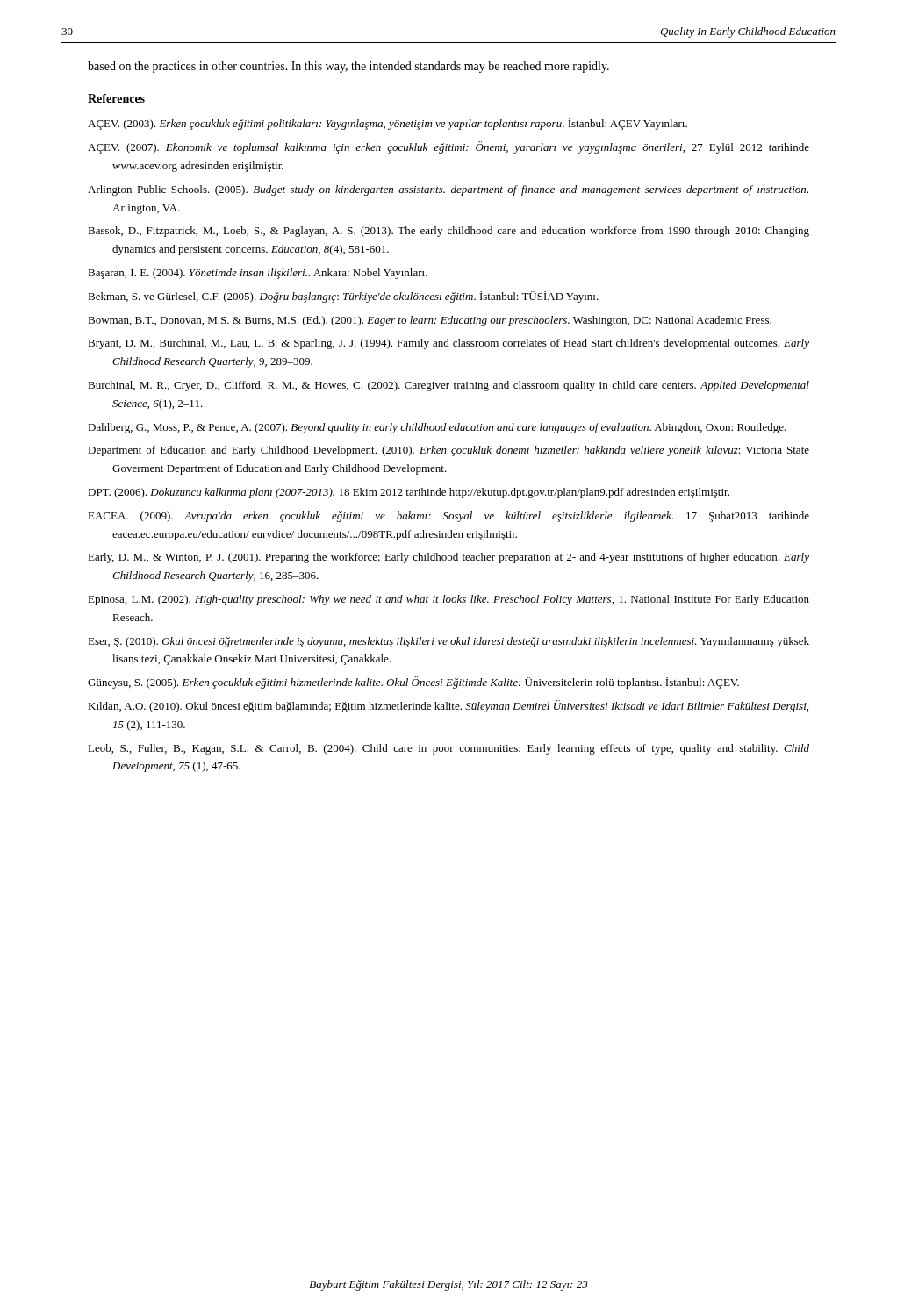Find the text starting "Eser, Ş. (2010). Okul öncesi öğretmenlerinde"
This screenshot has height=1316, width=897.
pyautogui.click(x=448, y=650)
